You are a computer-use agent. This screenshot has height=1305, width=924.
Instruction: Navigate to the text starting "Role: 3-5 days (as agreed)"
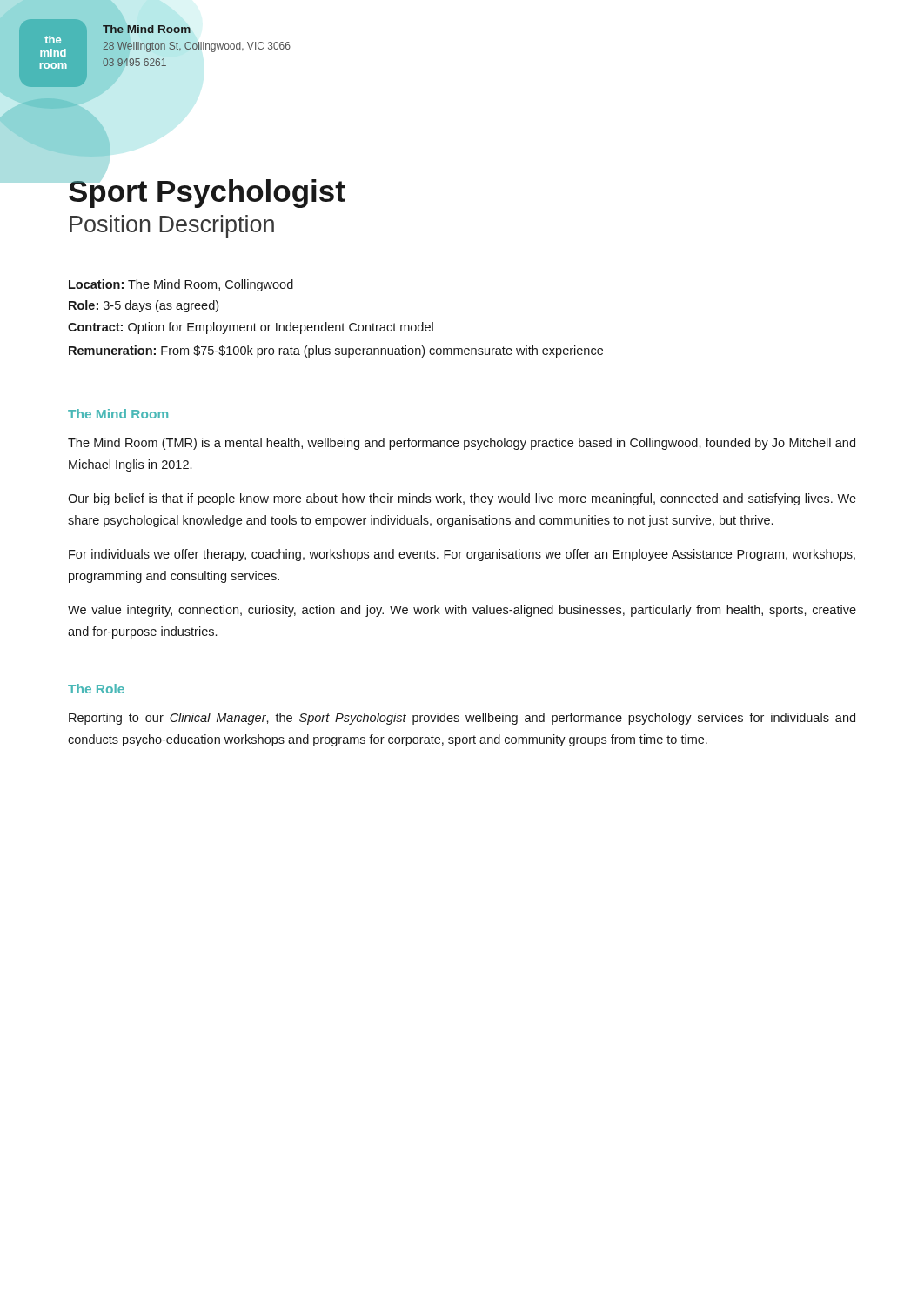pos(144,306)
